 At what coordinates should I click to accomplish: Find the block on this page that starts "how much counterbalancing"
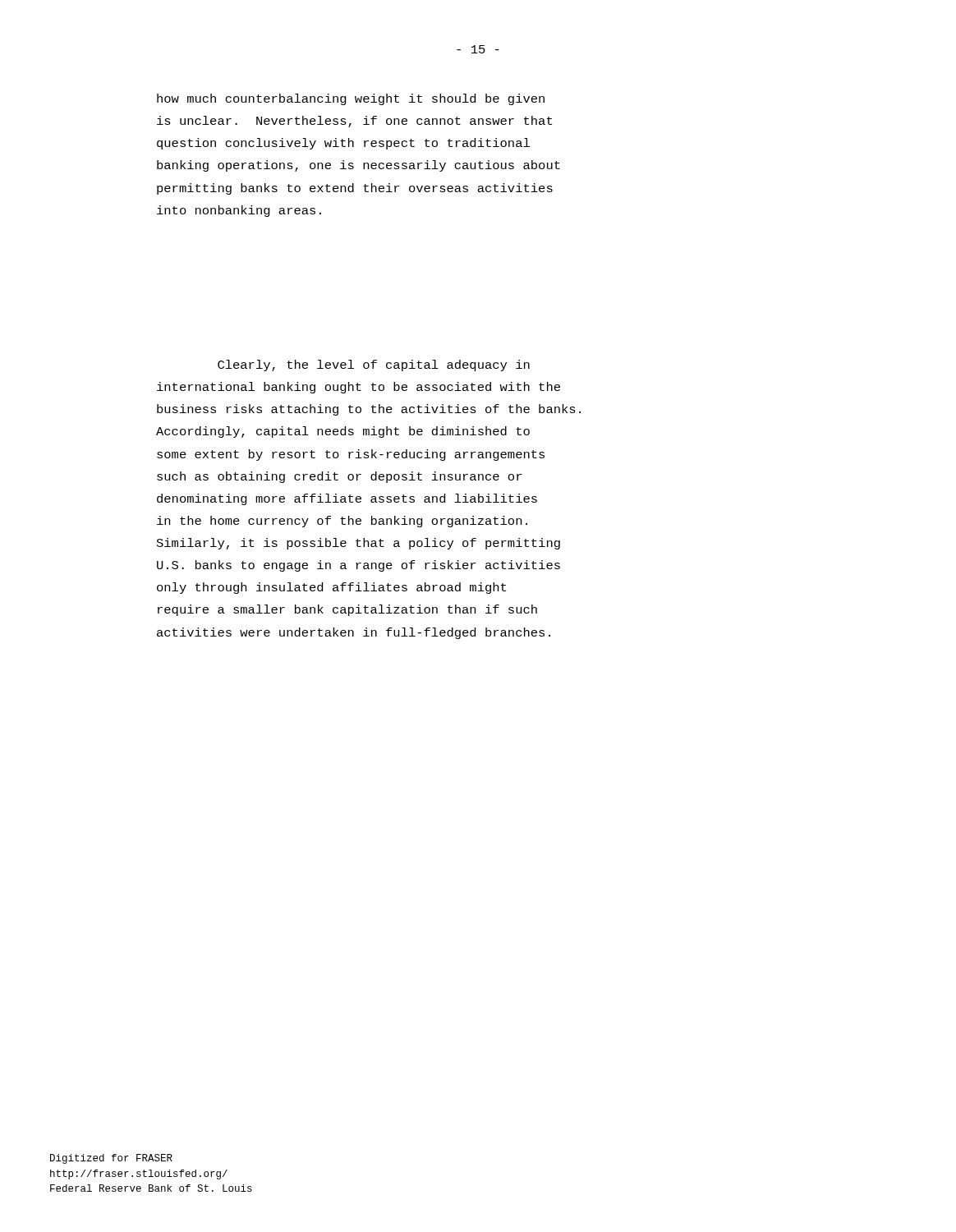358,155
